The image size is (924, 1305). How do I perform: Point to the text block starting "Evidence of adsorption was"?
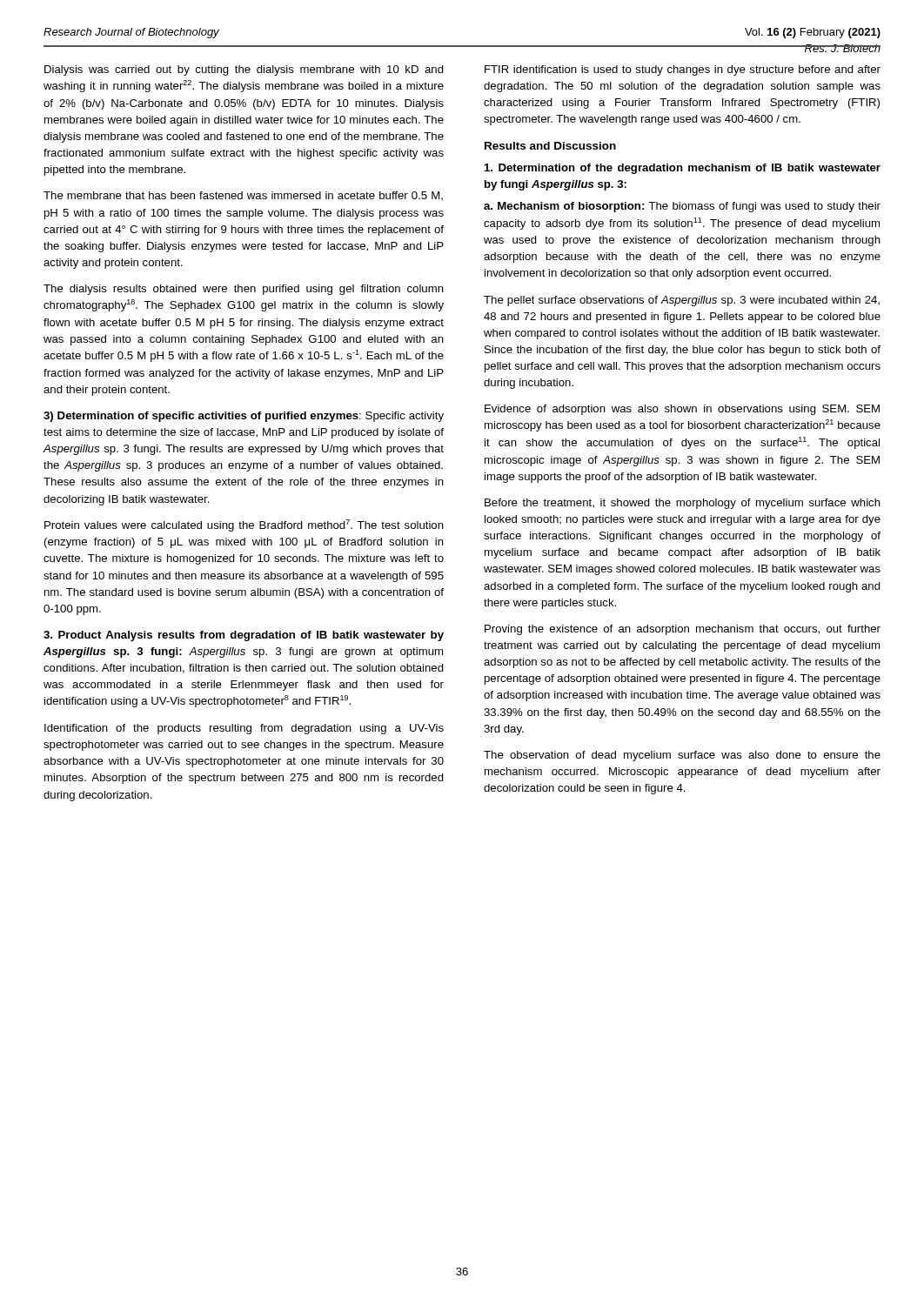click(682, 442)
